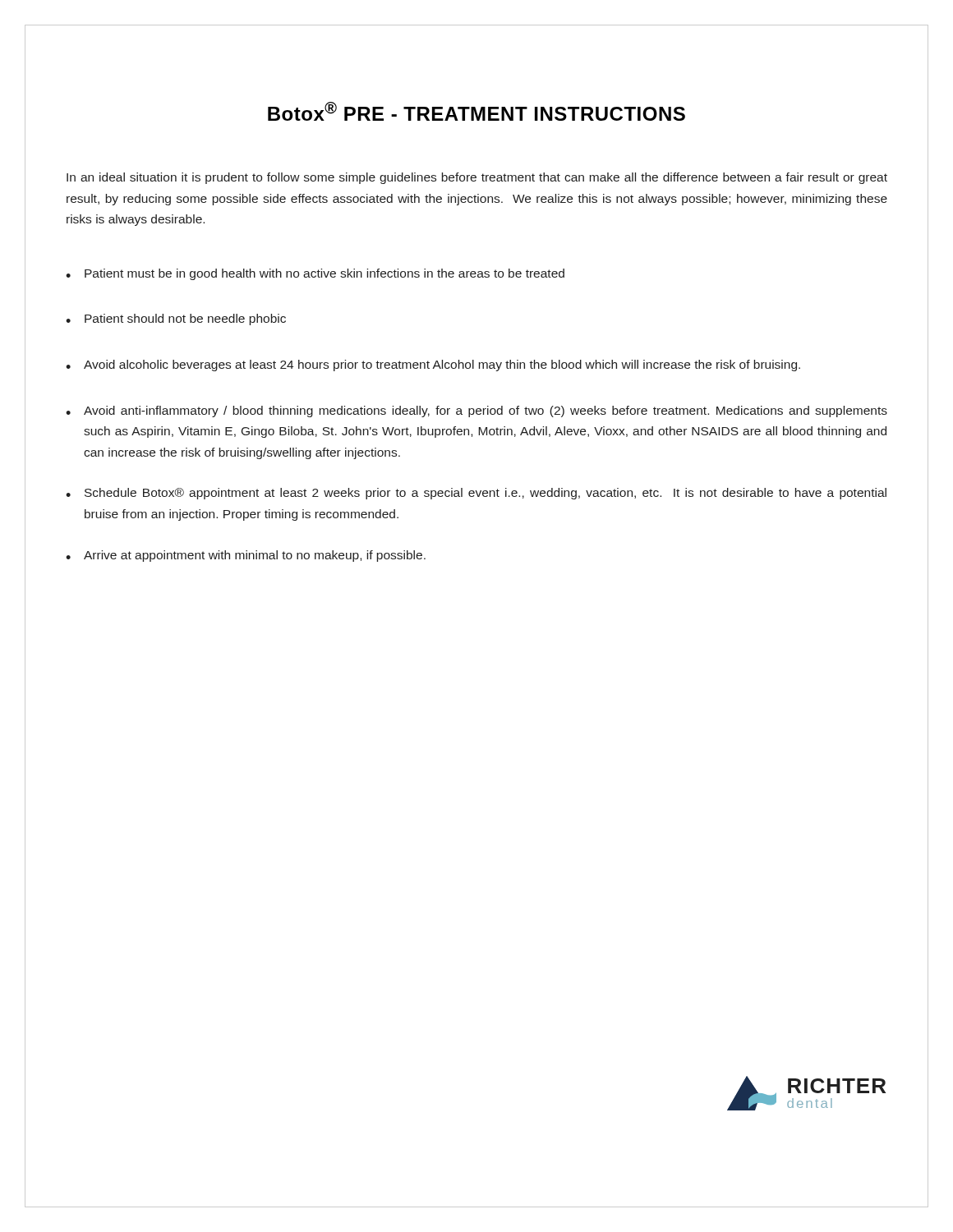Click on the title that reads "Botox® PRE - TREATMENT INSTRUCTIONS"
The image size is (953, 1232).
click(x=476, y=112)
